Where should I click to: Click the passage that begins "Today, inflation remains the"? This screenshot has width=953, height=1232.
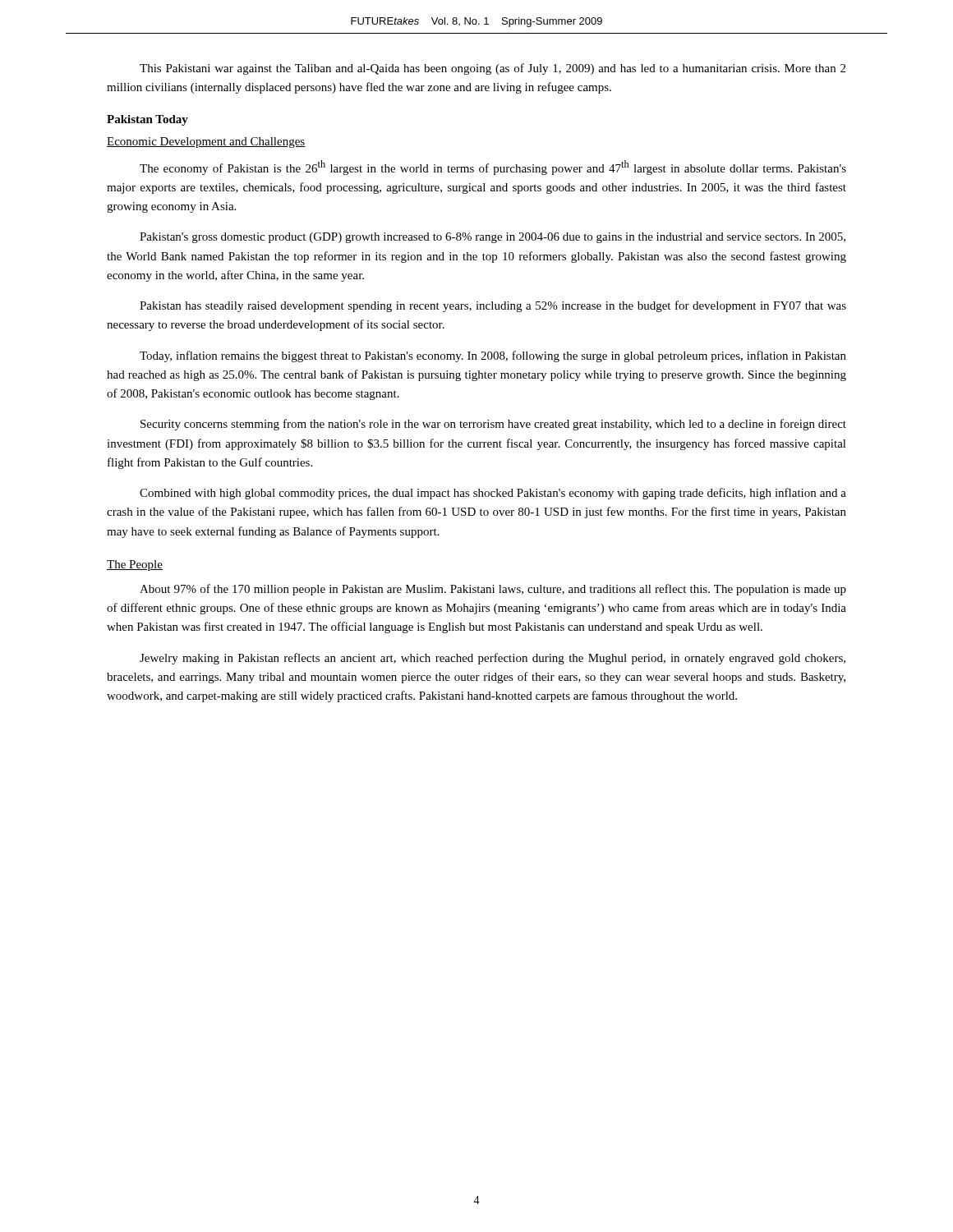tap(476, 375)
